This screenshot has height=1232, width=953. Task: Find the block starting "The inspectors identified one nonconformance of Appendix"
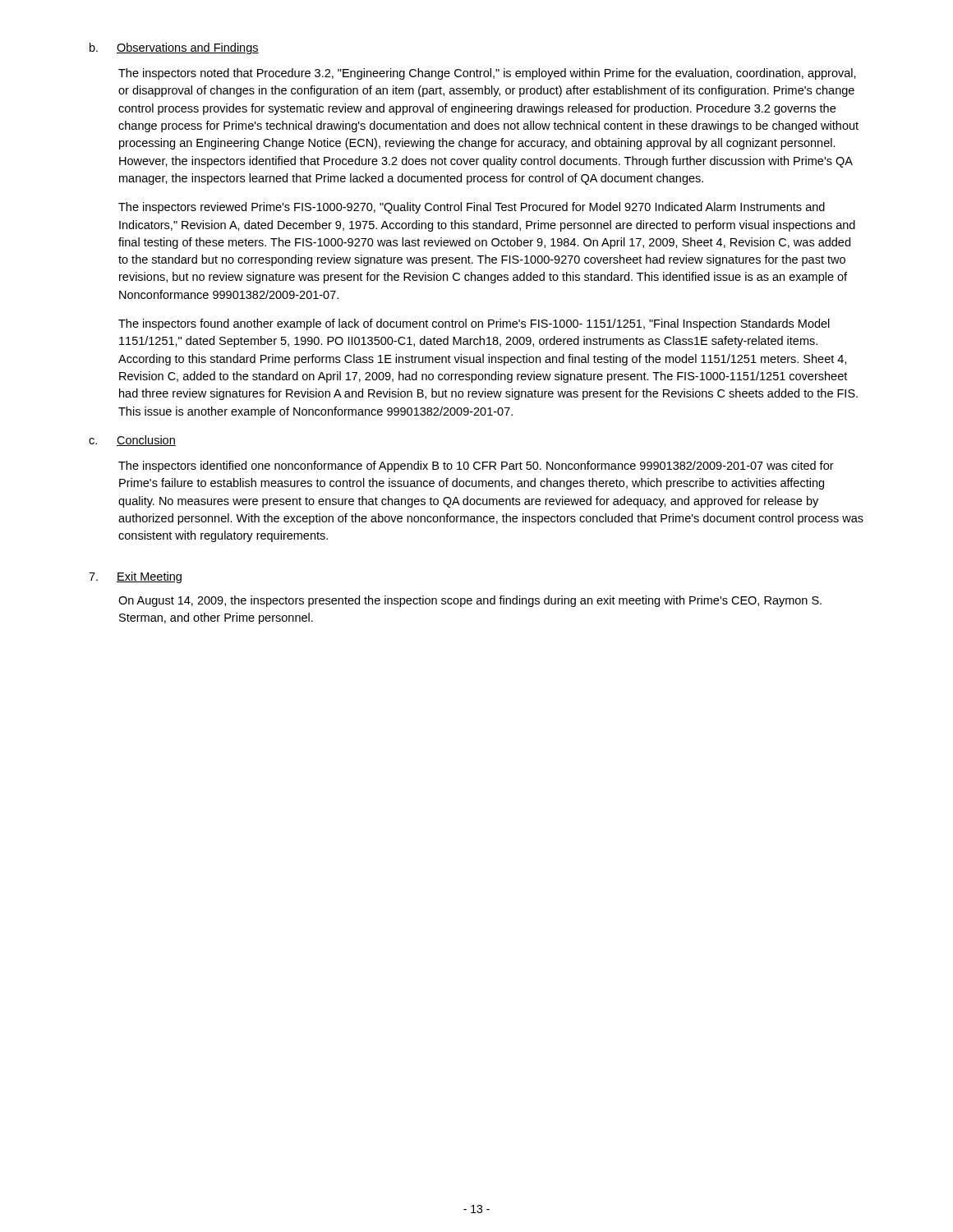(x=491, y=501)
